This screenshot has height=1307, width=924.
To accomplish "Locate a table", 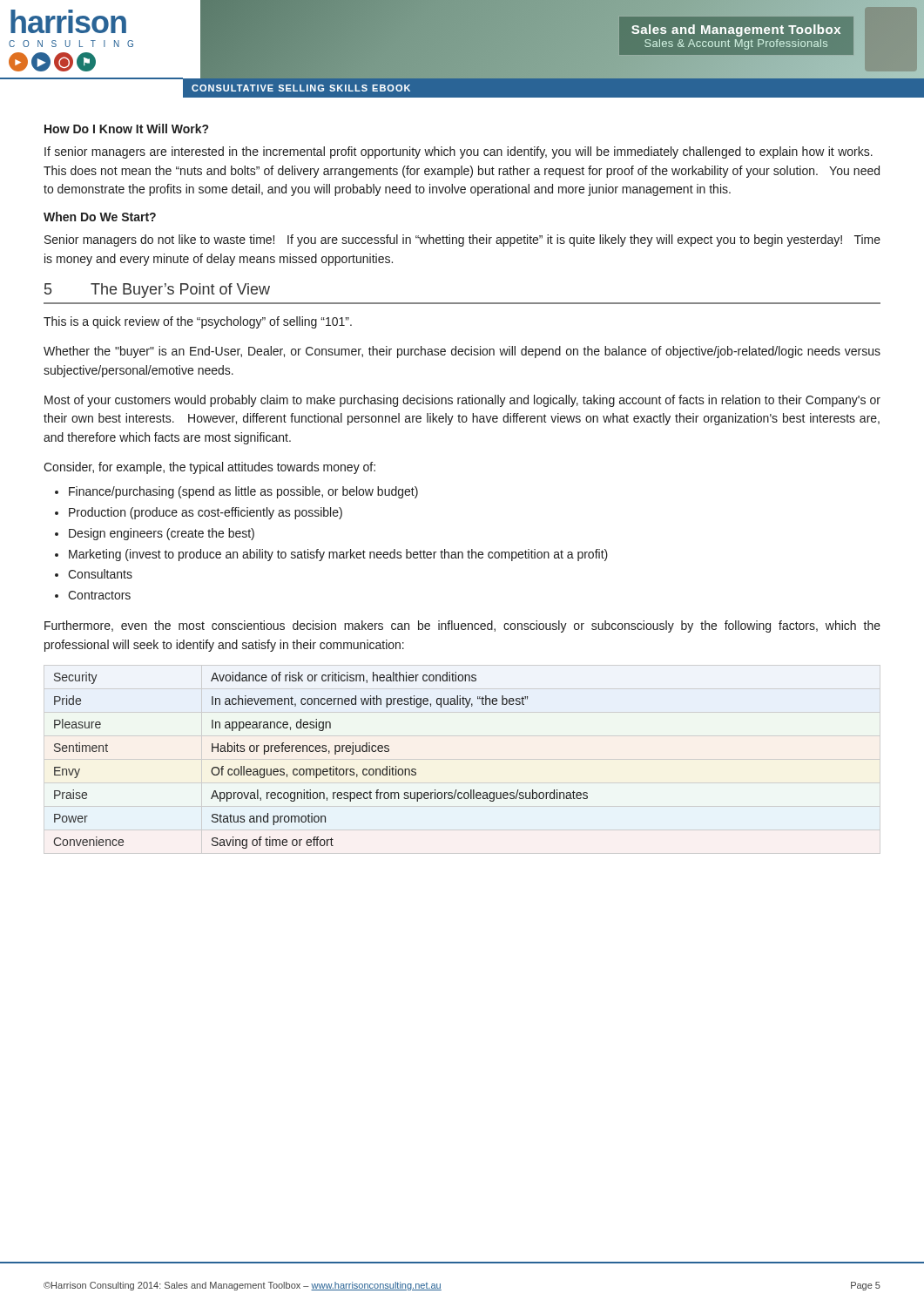I will [462, 760].
